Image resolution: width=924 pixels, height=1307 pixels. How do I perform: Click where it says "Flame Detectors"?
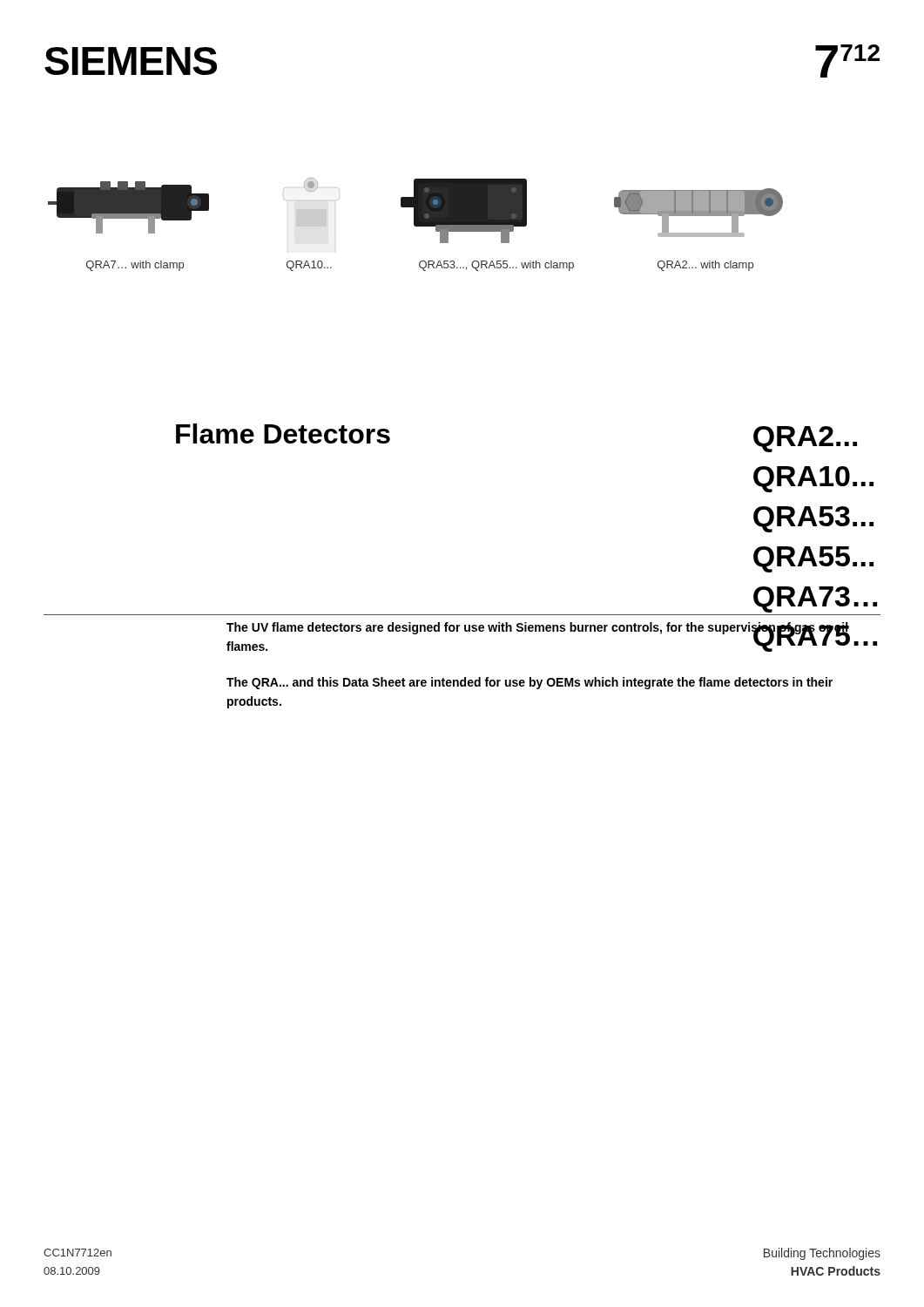(x=283, y=434)
